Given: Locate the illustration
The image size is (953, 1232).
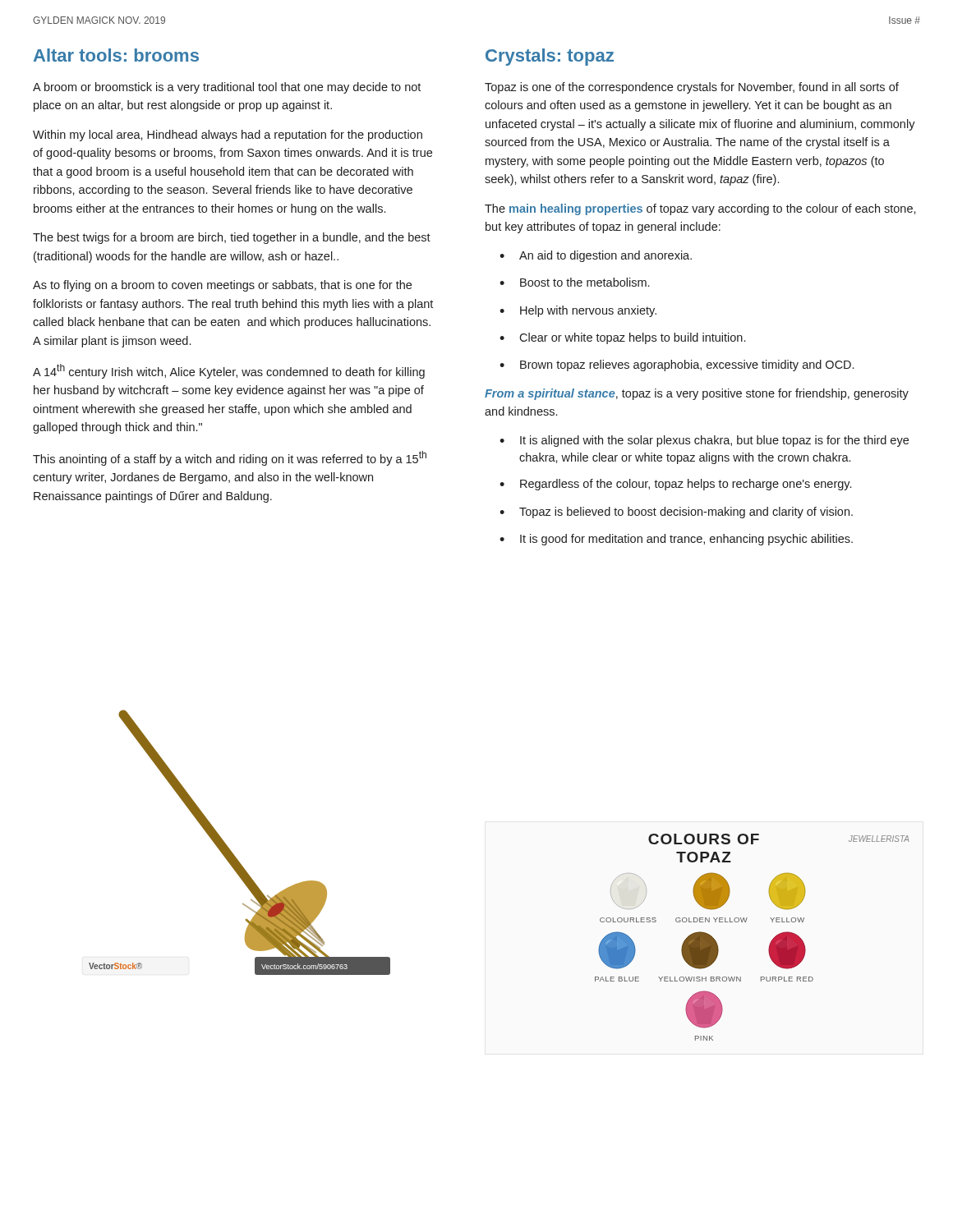Looking at the screenshot, I should click(230, 838).
